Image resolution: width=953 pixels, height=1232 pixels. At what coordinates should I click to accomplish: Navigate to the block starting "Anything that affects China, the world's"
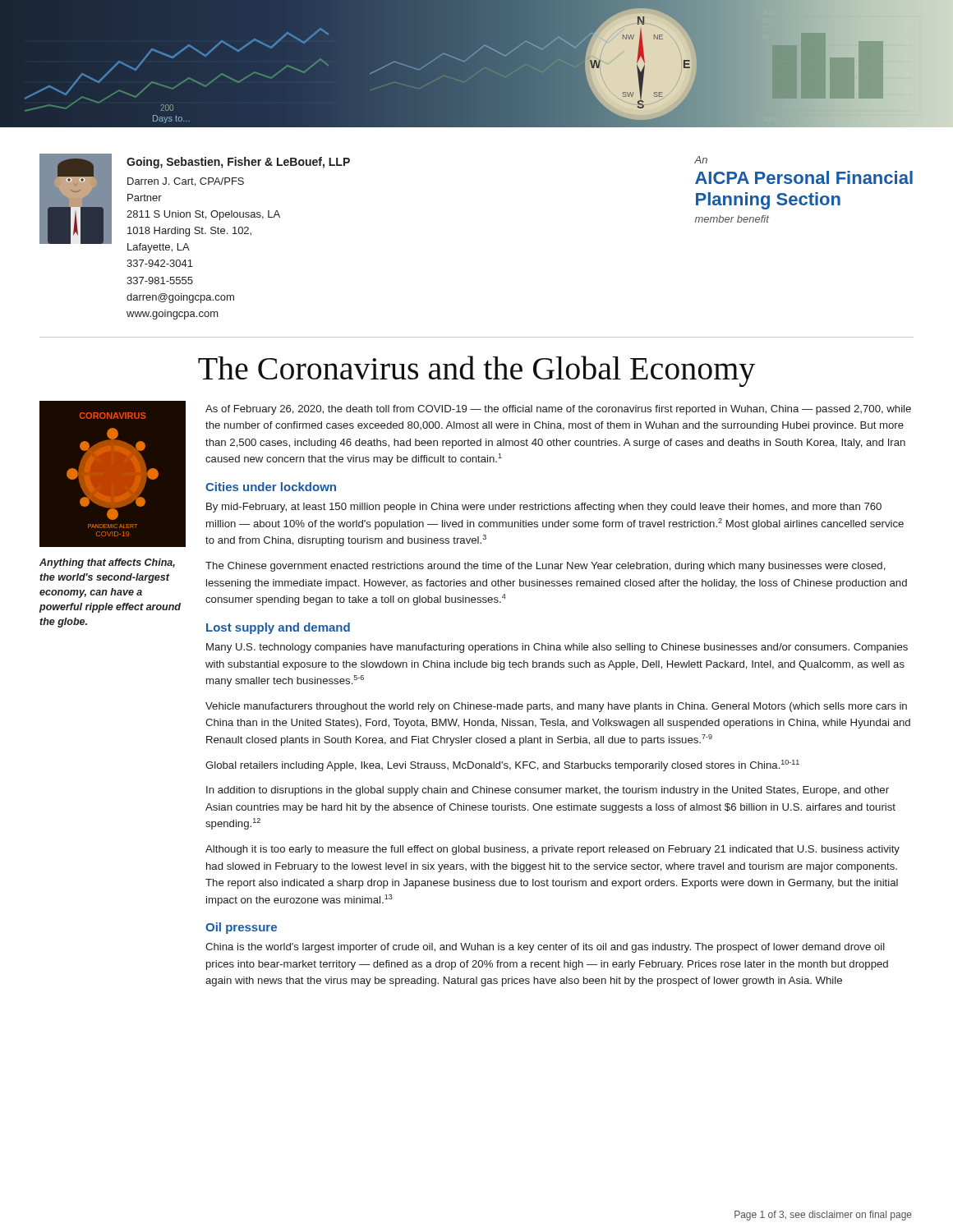point(110,592)
